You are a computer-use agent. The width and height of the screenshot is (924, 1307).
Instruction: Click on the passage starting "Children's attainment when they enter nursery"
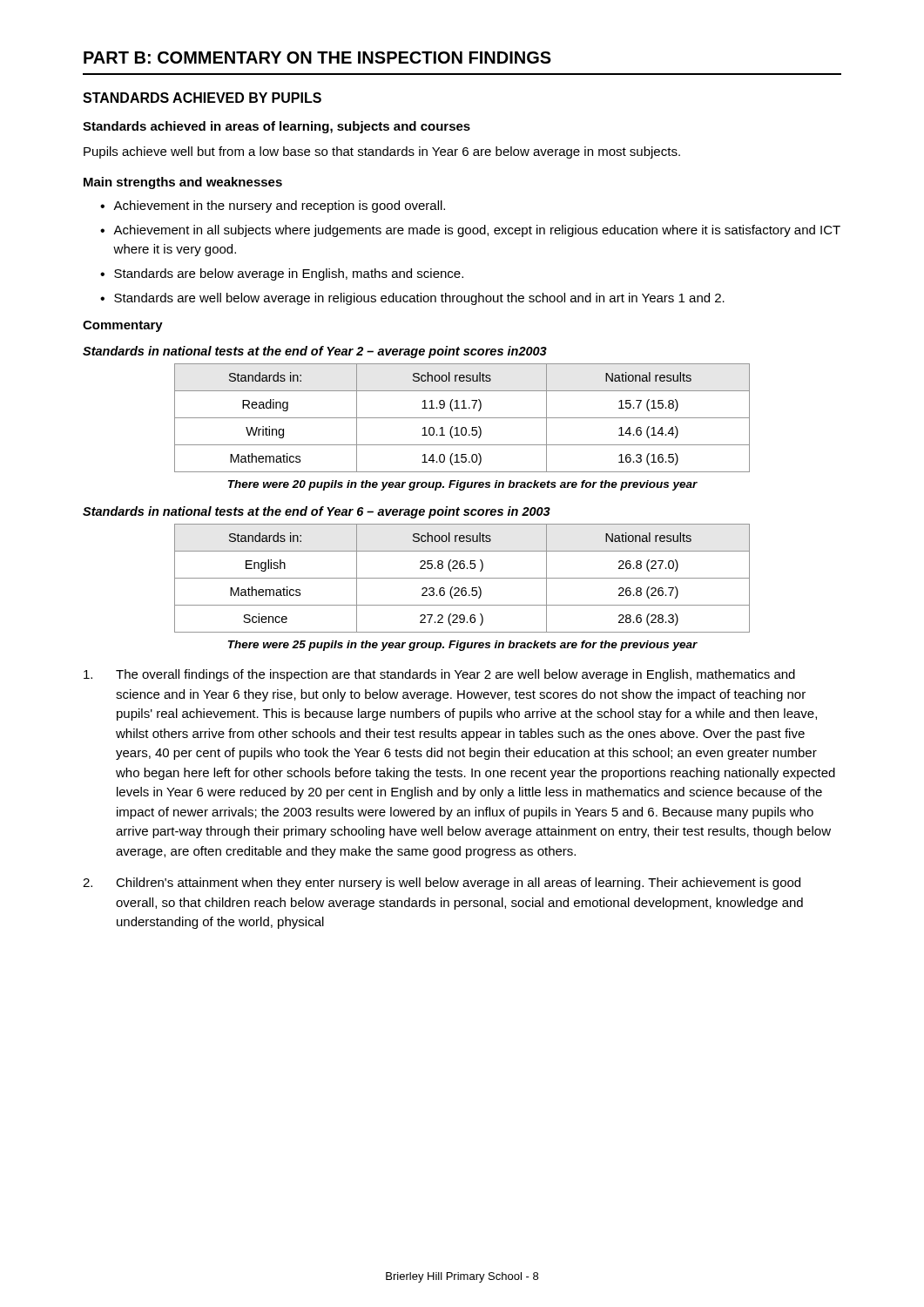[x=462, y=902]
